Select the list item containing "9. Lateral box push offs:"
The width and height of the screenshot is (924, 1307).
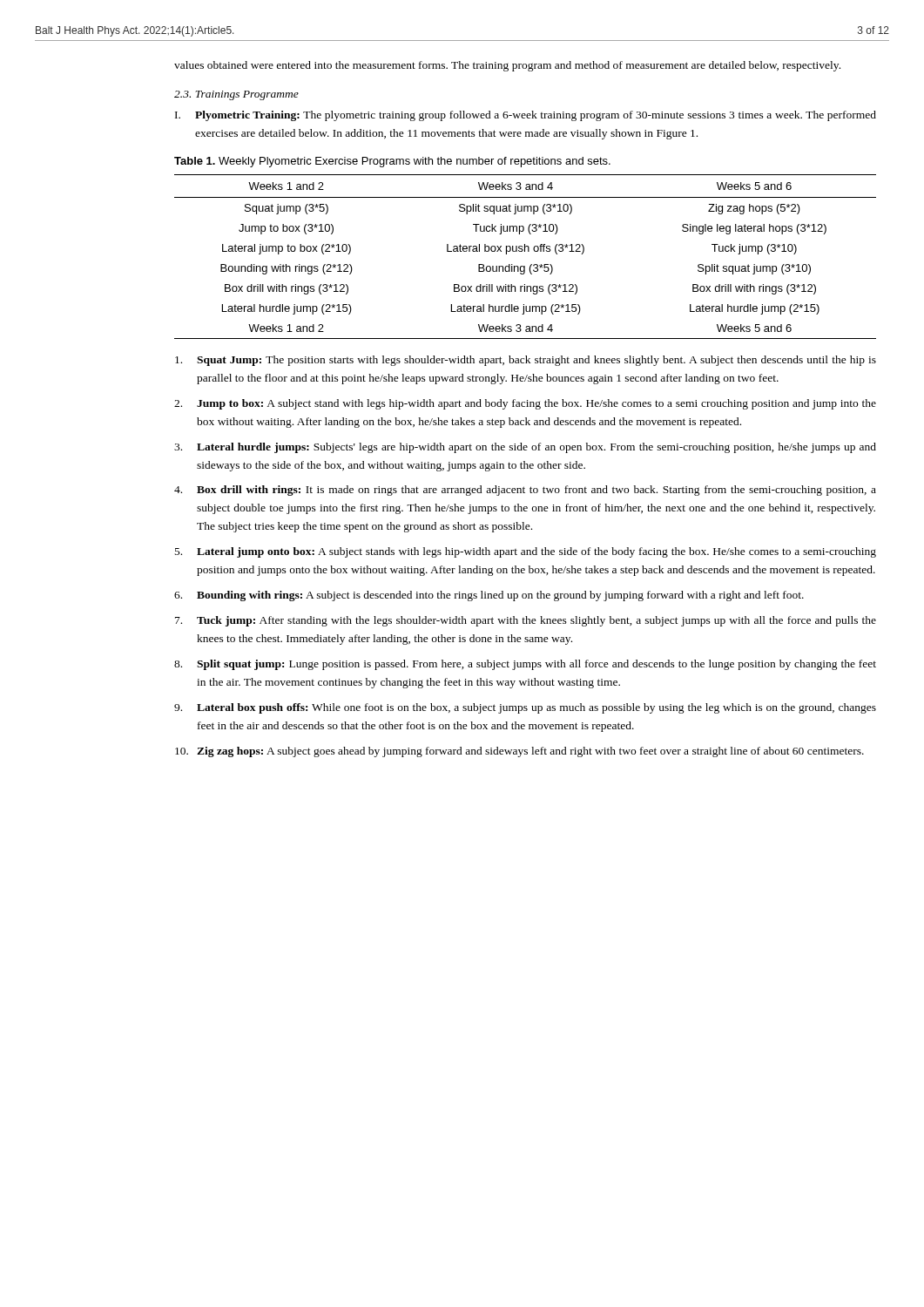(525, 717)
